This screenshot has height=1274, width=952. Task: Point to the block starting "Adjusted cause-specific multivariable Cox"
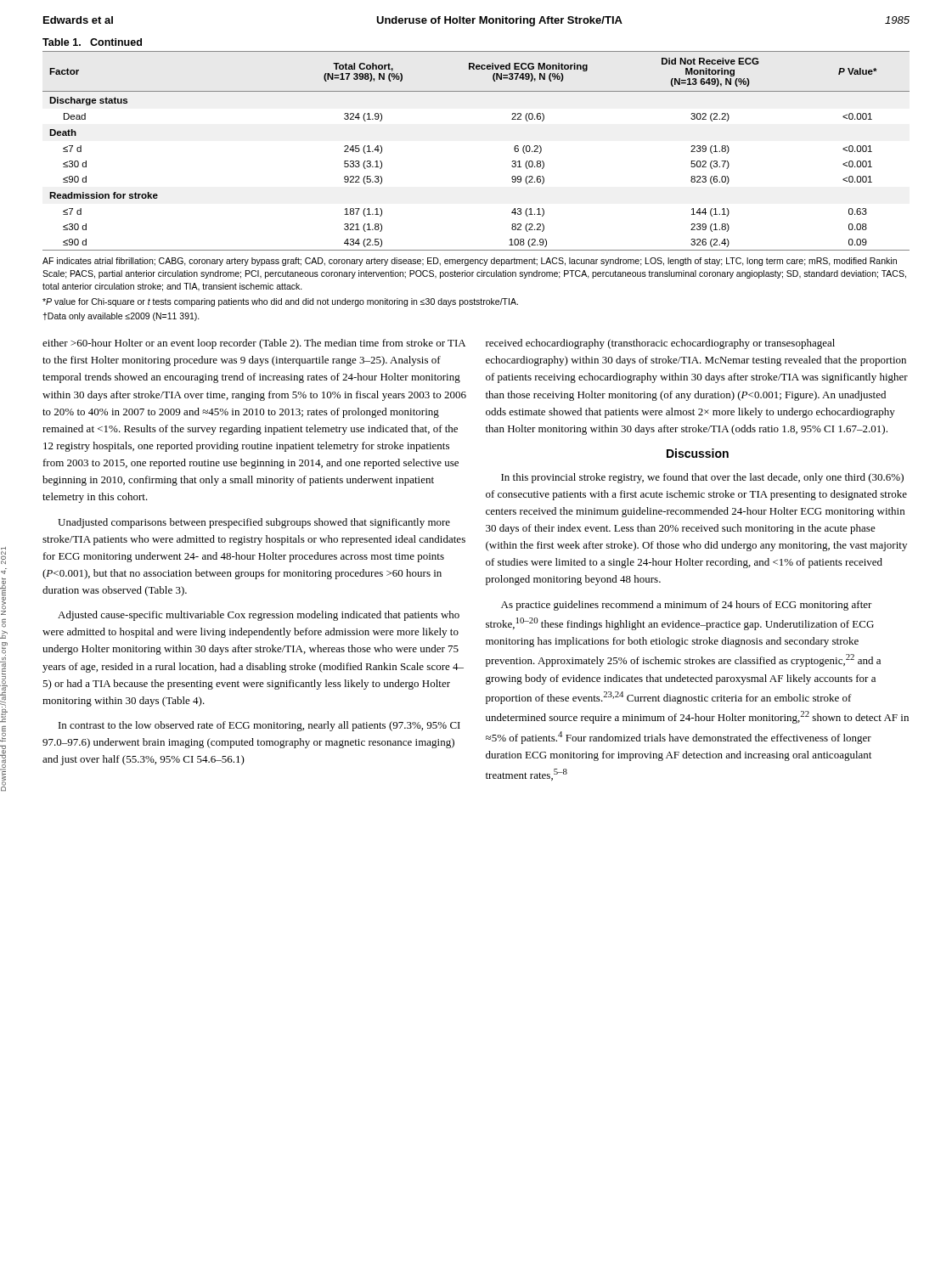[x=255, y=658]
